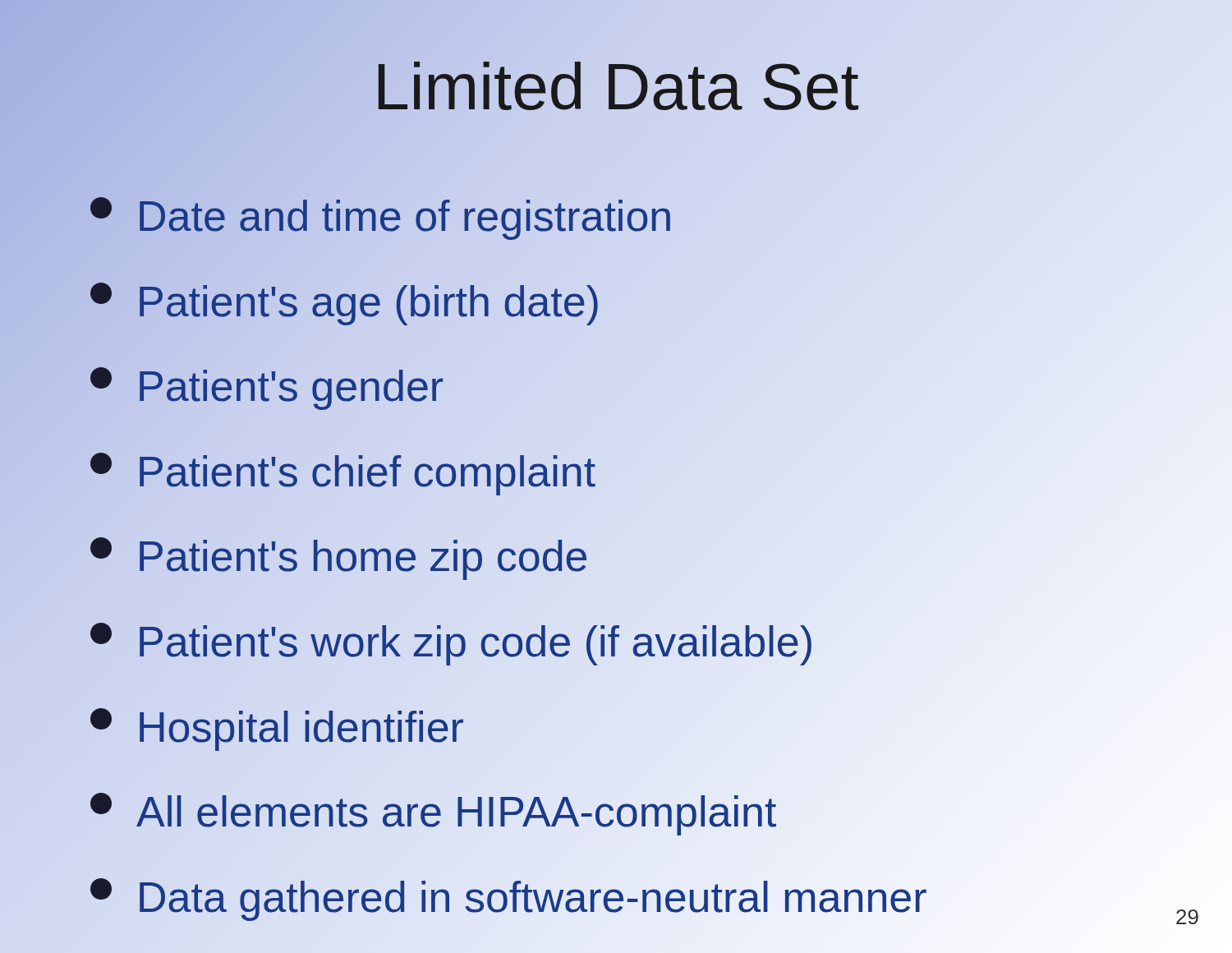Click where it says "Hospital identifier"
The width and height of the screenshot is (1232, 953).
277,727
